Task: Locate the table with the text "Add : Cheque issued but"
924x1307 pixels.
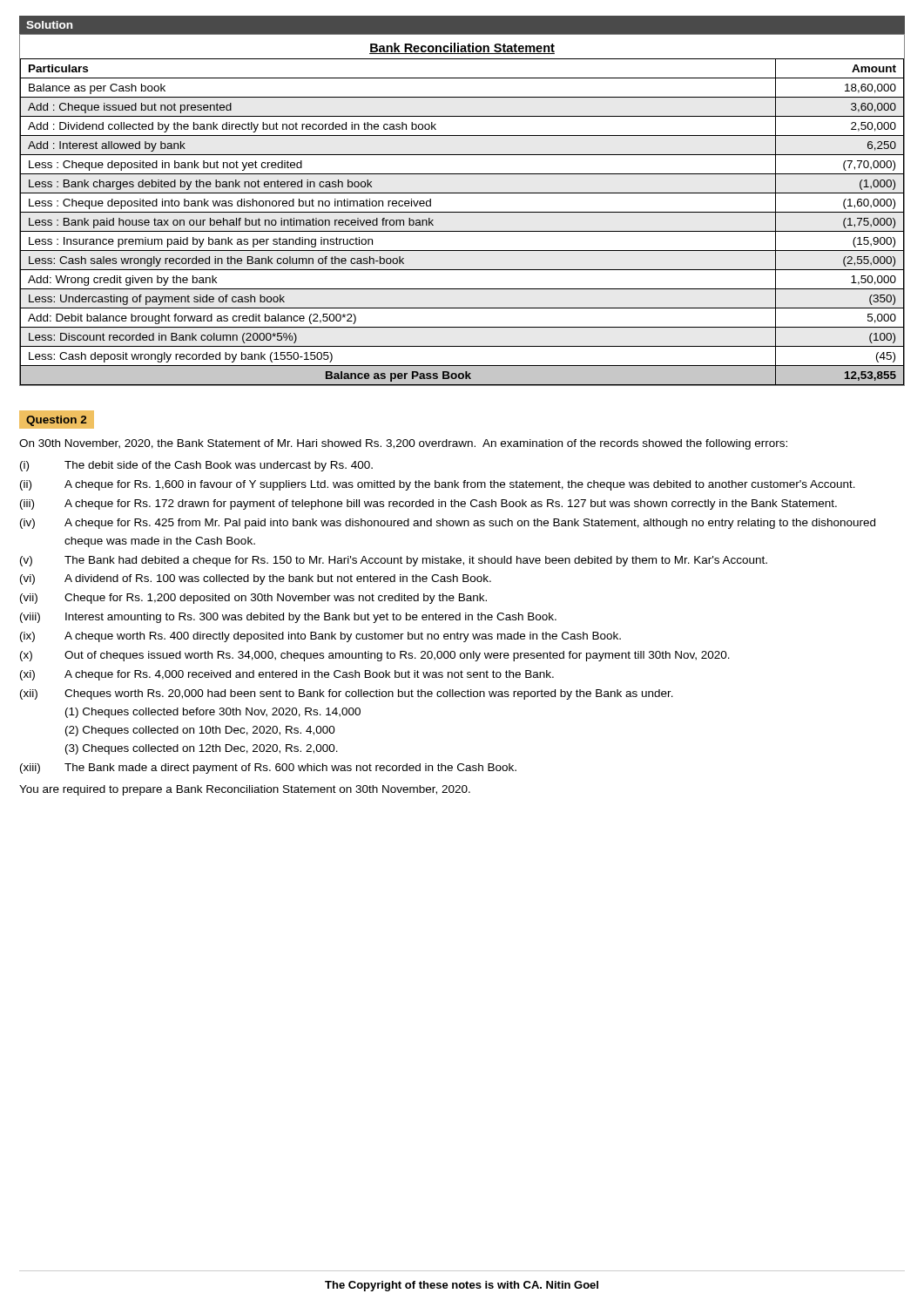Action: [462, 210]
